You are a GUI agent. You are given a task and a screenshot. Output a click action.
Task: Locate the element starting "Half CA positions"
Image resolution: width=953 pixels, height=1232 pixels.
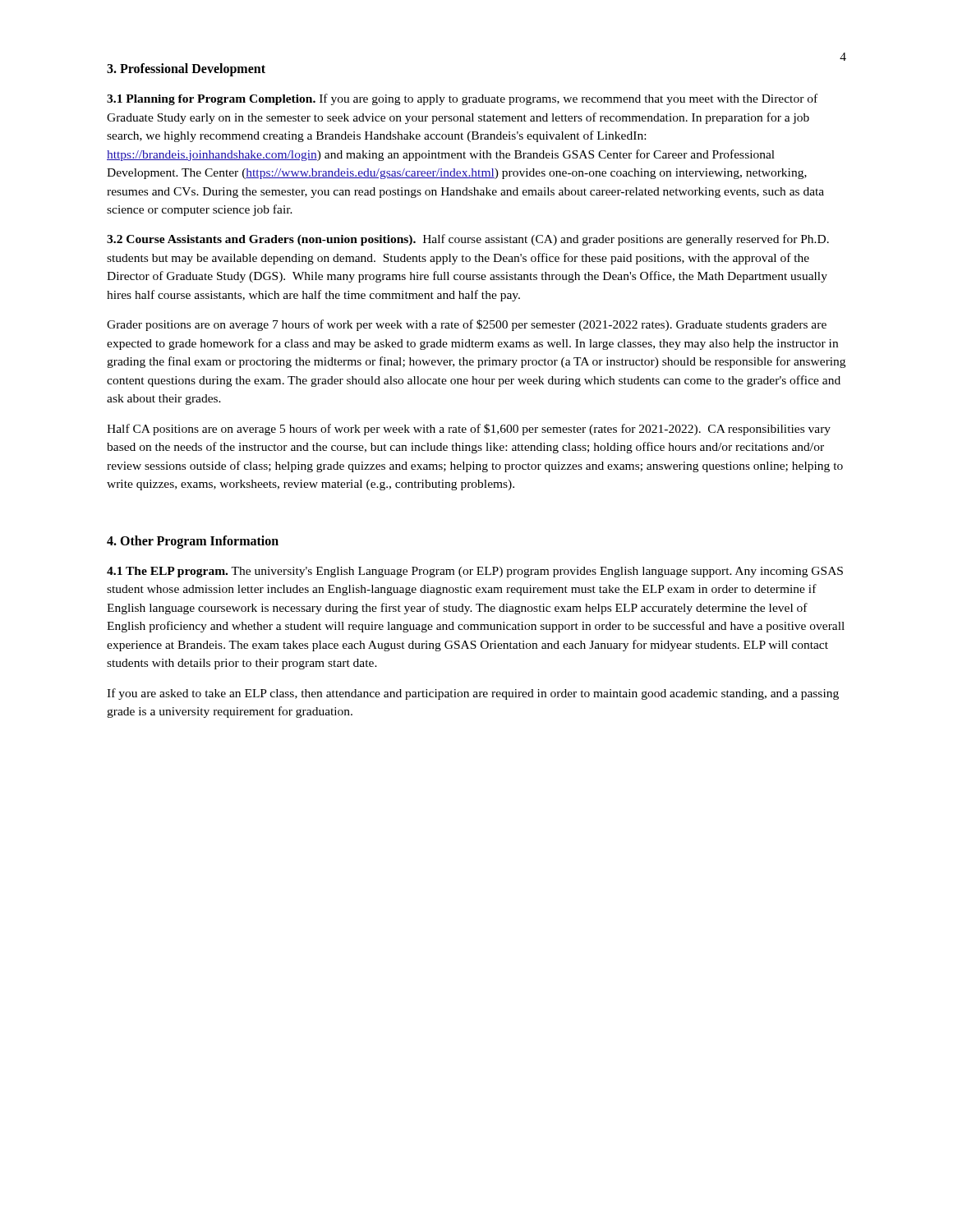(x=475, y=456)
